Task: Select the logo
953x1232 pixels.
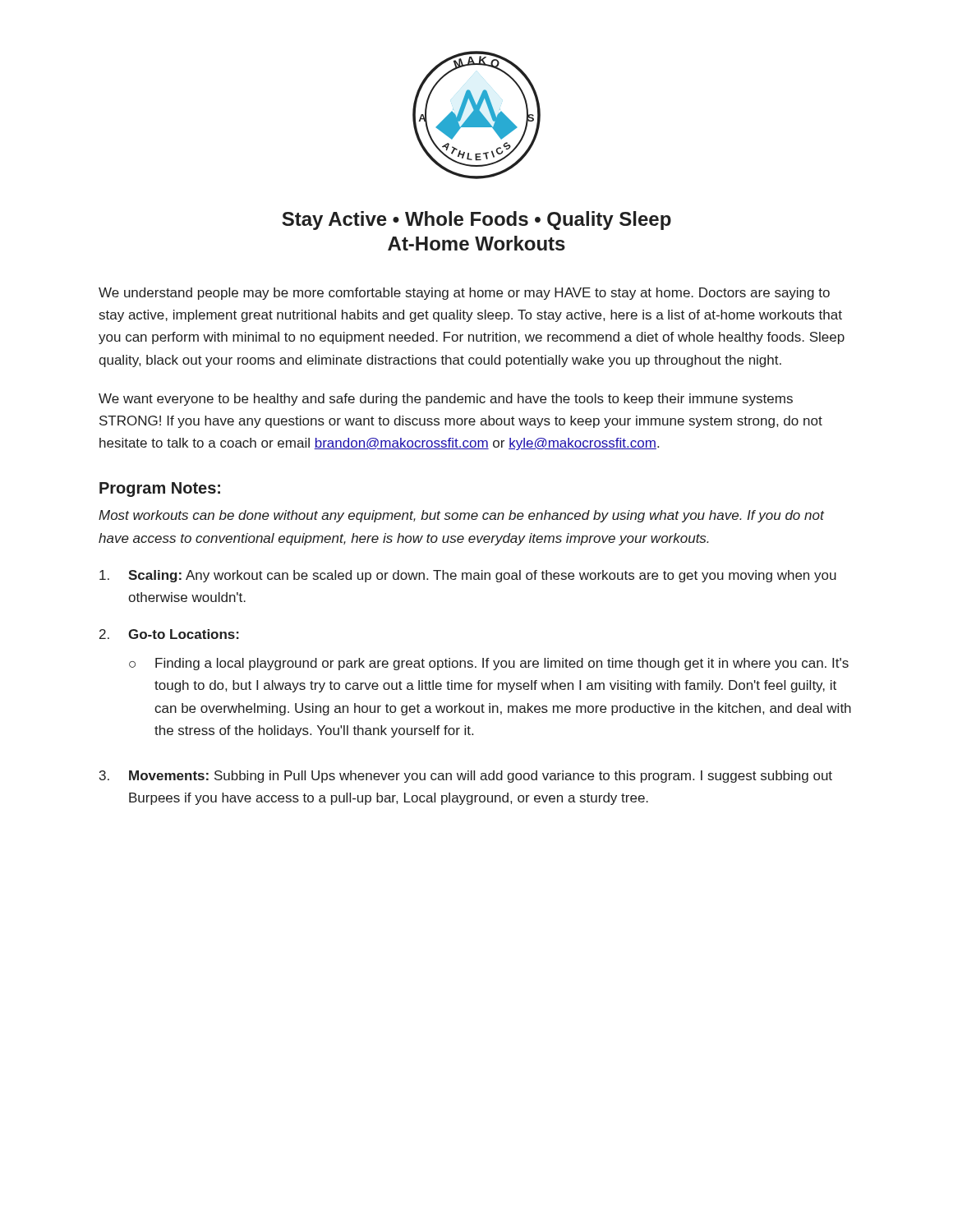Action: point(476,117)
